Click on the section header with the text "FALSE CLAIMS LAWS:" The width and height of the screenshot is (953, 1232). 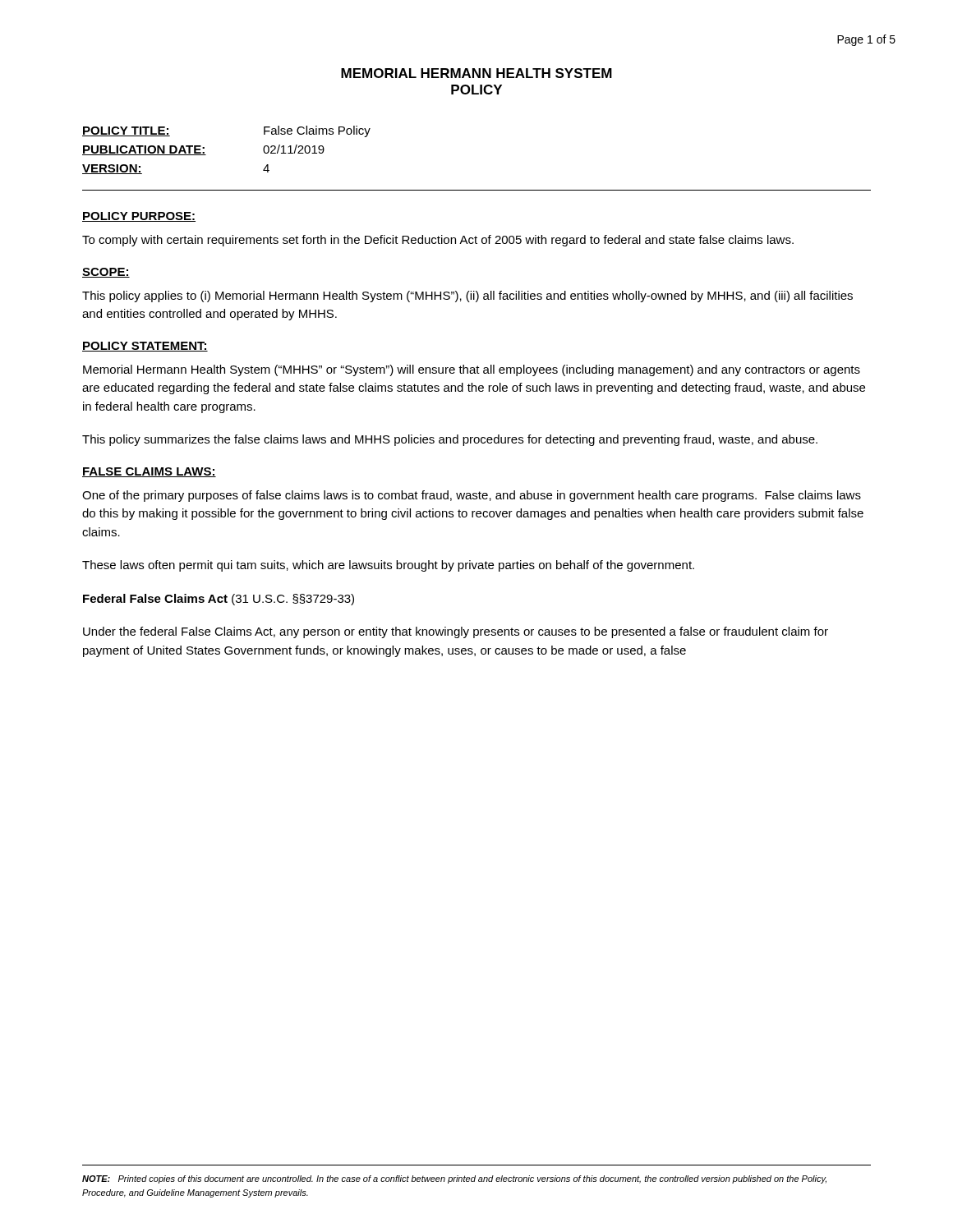[149, 471]
